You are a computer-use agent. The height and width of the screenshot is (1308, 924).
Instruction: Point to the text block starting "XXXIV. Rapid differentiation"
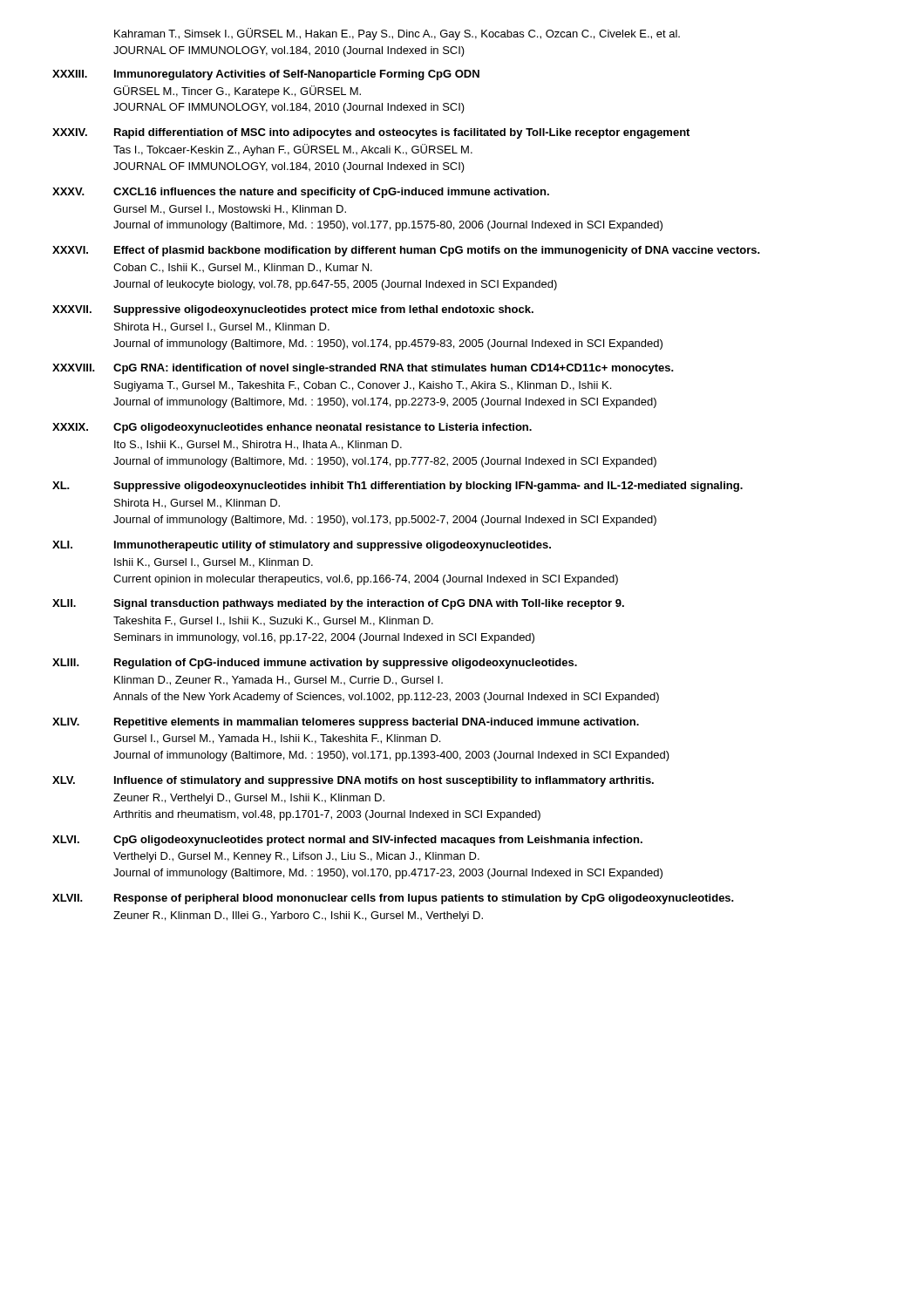(x=462, y=150)
